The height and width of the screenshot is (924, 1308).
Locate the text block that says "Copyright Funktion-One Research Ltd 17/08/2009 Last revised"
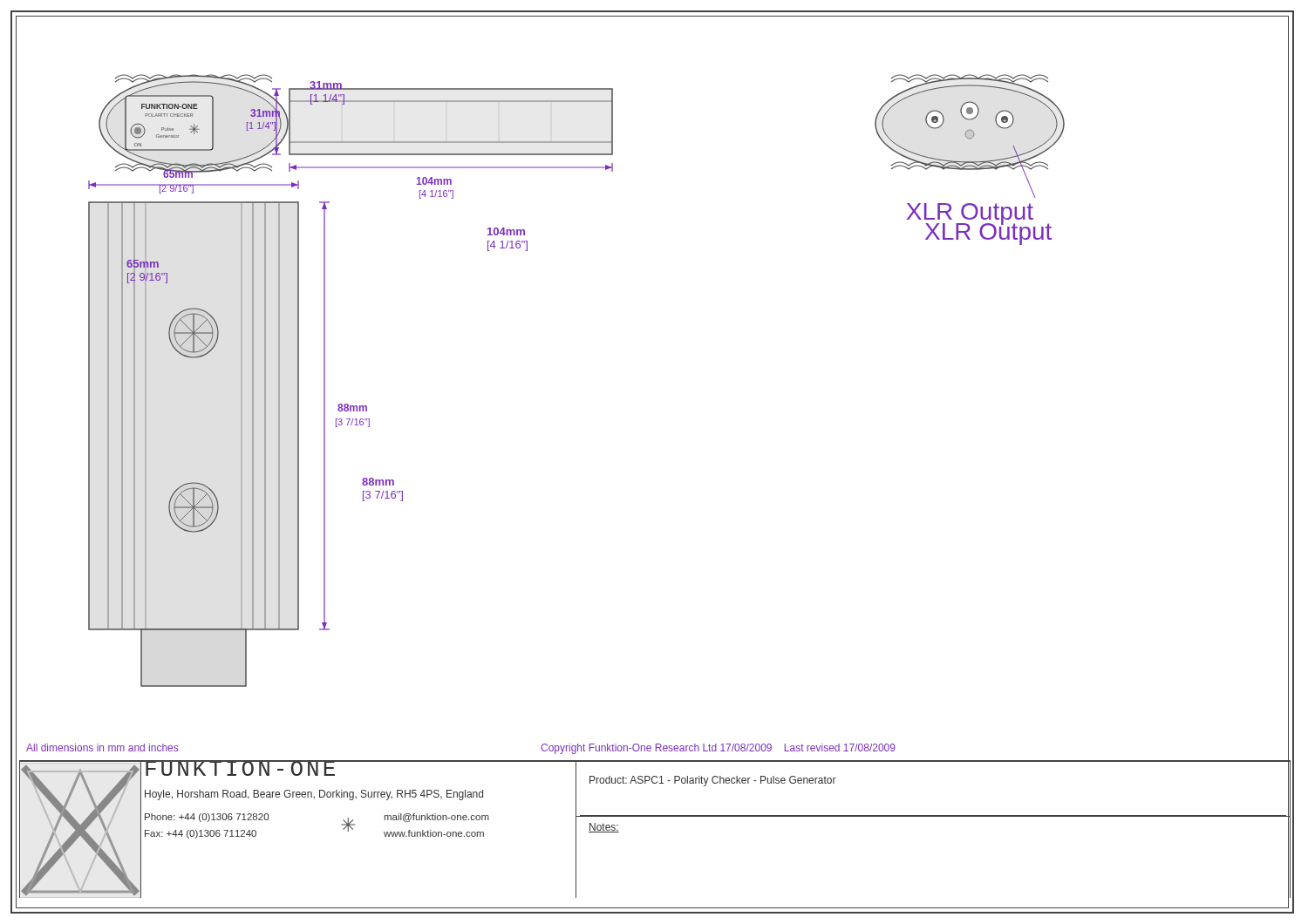718,748
